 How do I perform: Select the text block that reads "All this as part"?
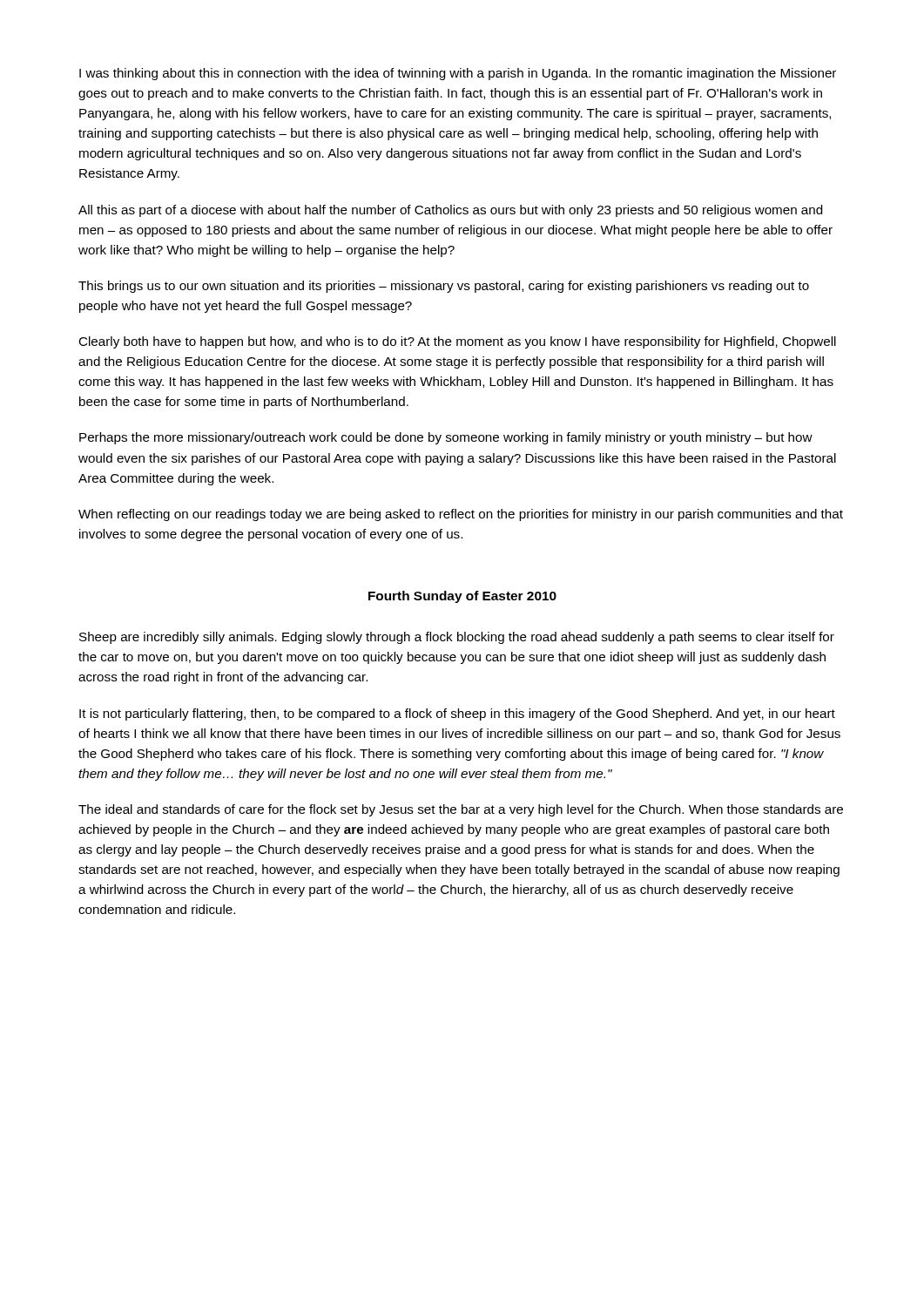point(455,229)
